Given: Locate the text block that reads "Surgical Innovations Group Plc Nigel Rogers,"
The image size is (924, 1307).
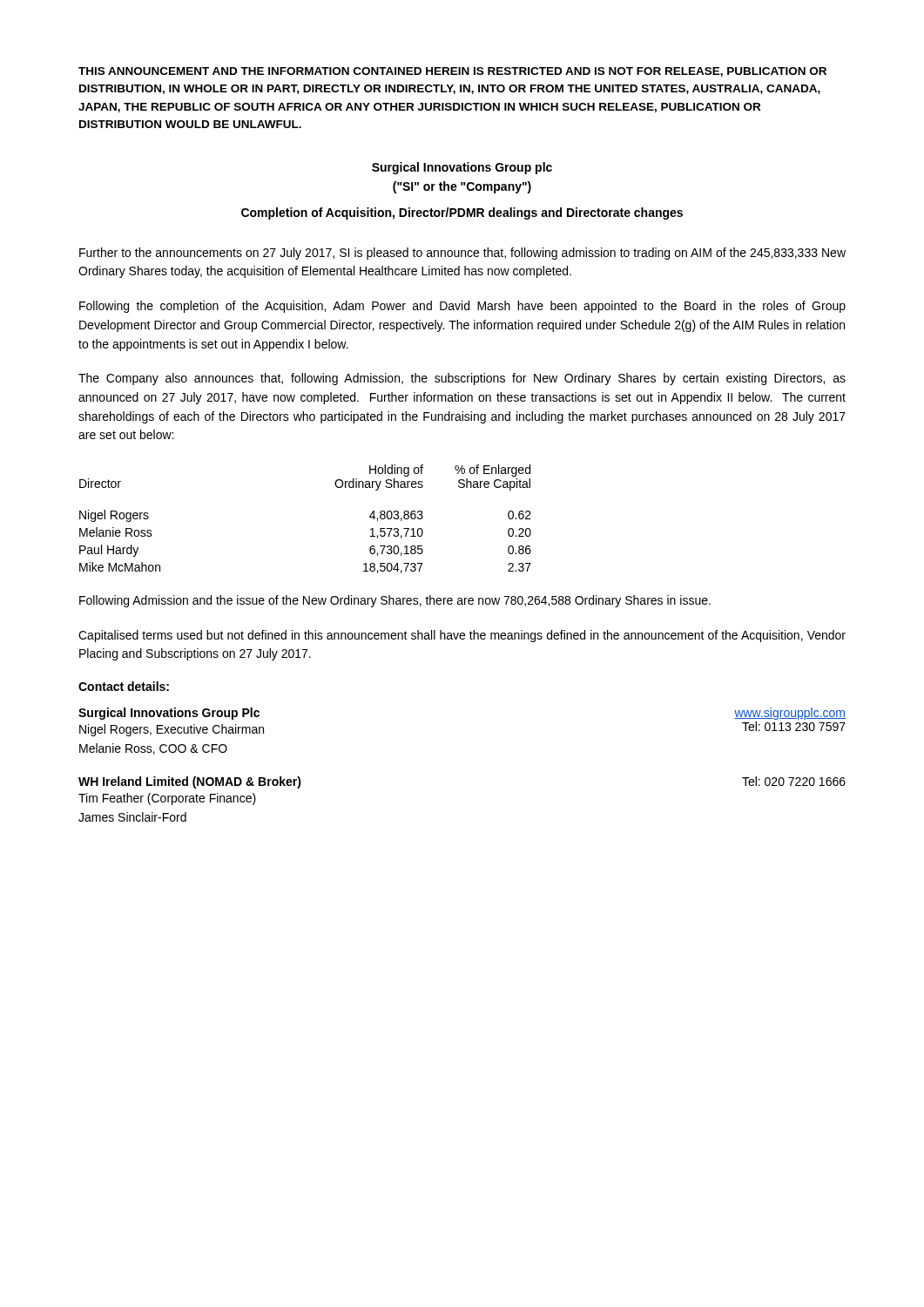Looking at the screenshot, I should point(164,713).
